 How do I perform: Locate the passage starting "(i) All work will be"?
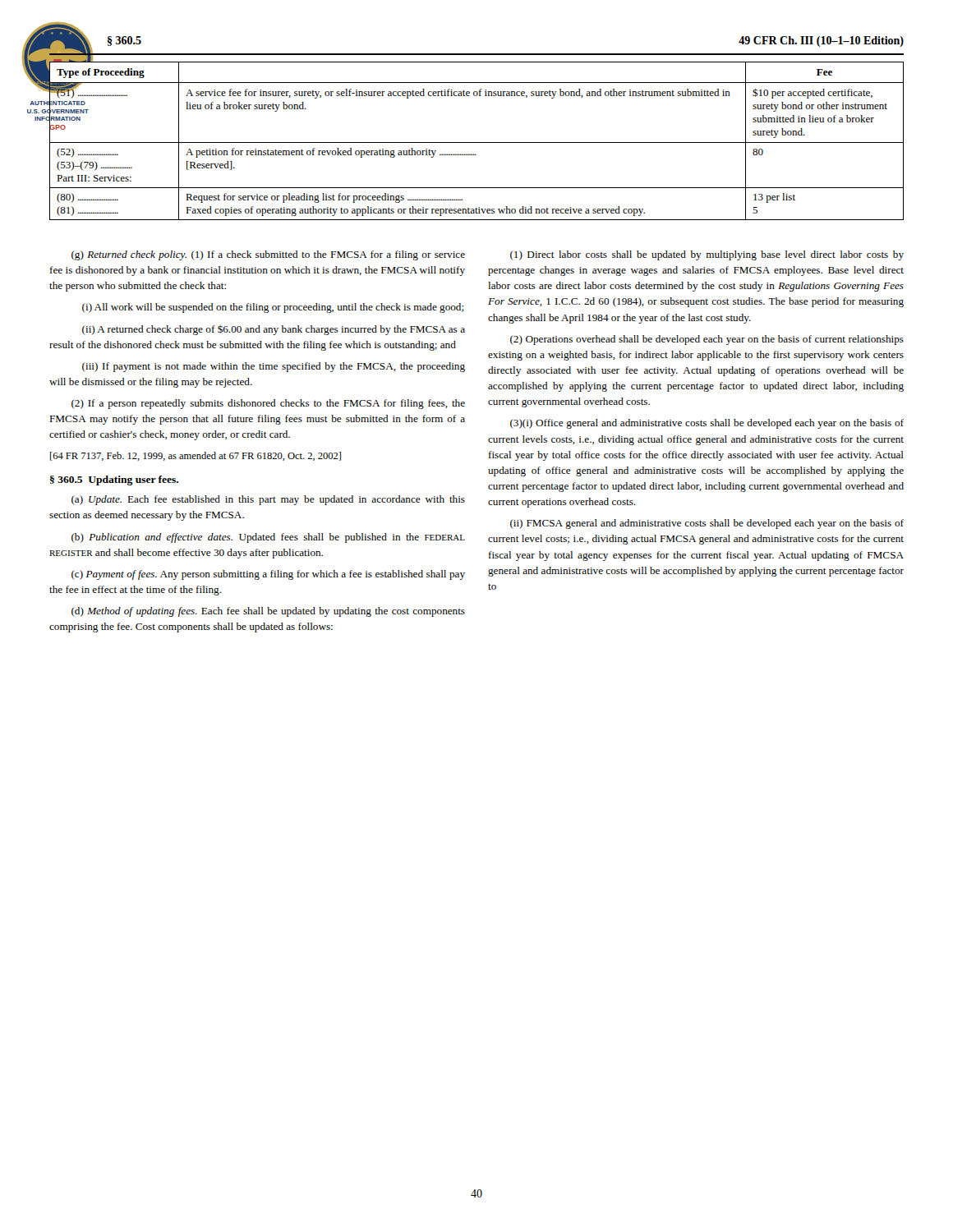[257, 307]
